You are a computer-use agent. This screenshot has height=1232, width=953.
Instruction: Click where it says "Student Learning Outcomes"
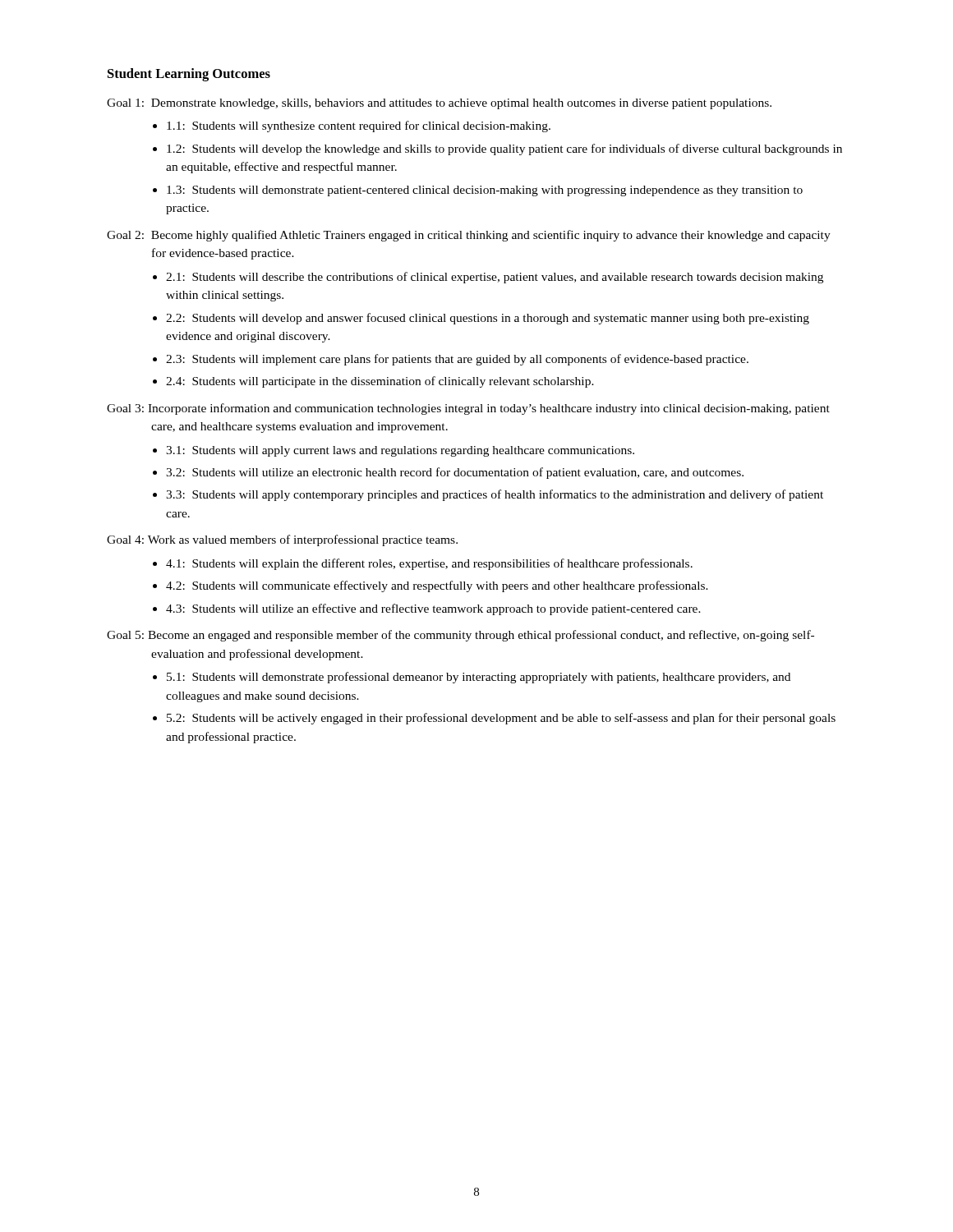pos(189,73)
